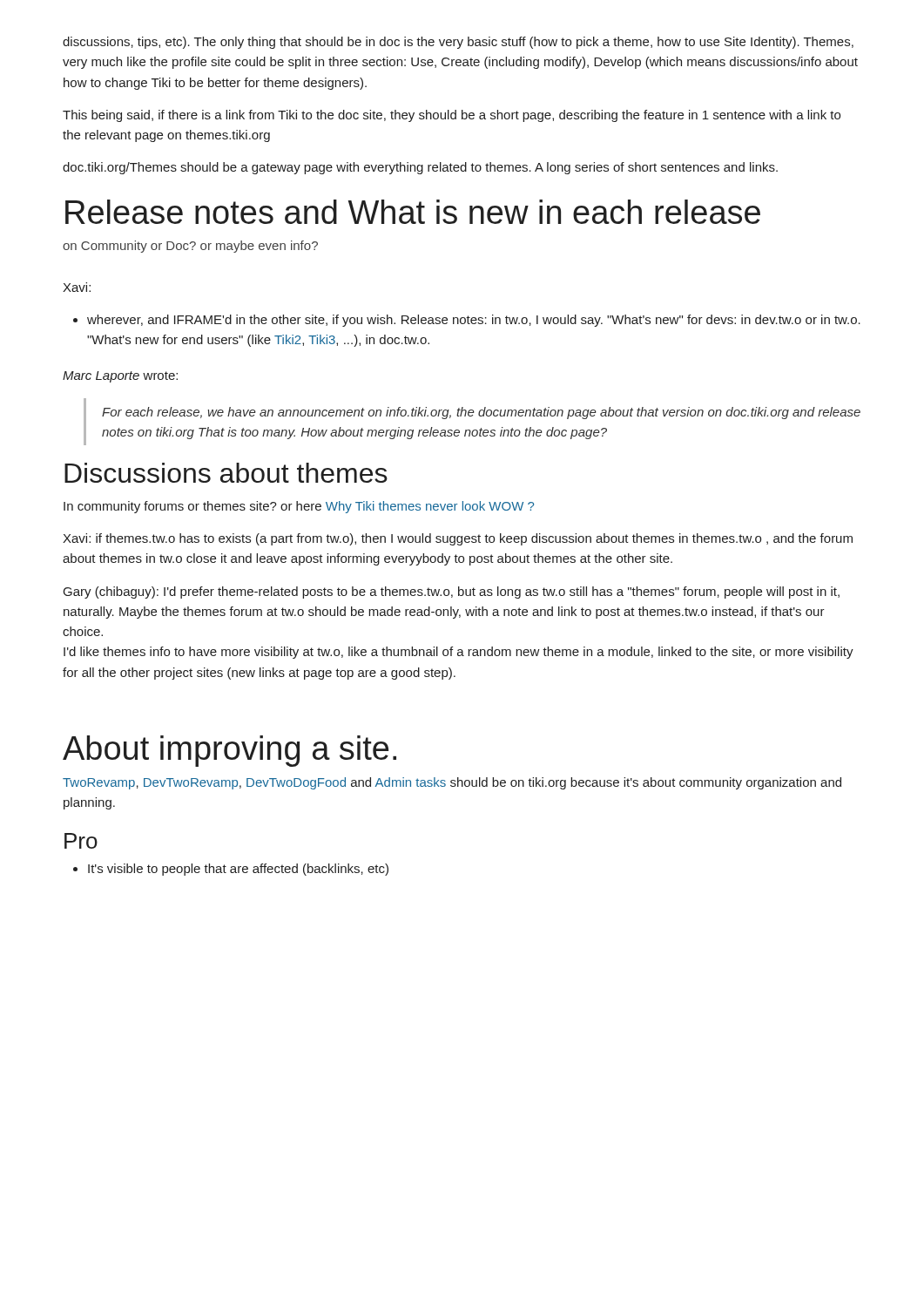
Task: Locate the text "About improving a site."
Action: (229, 751)
